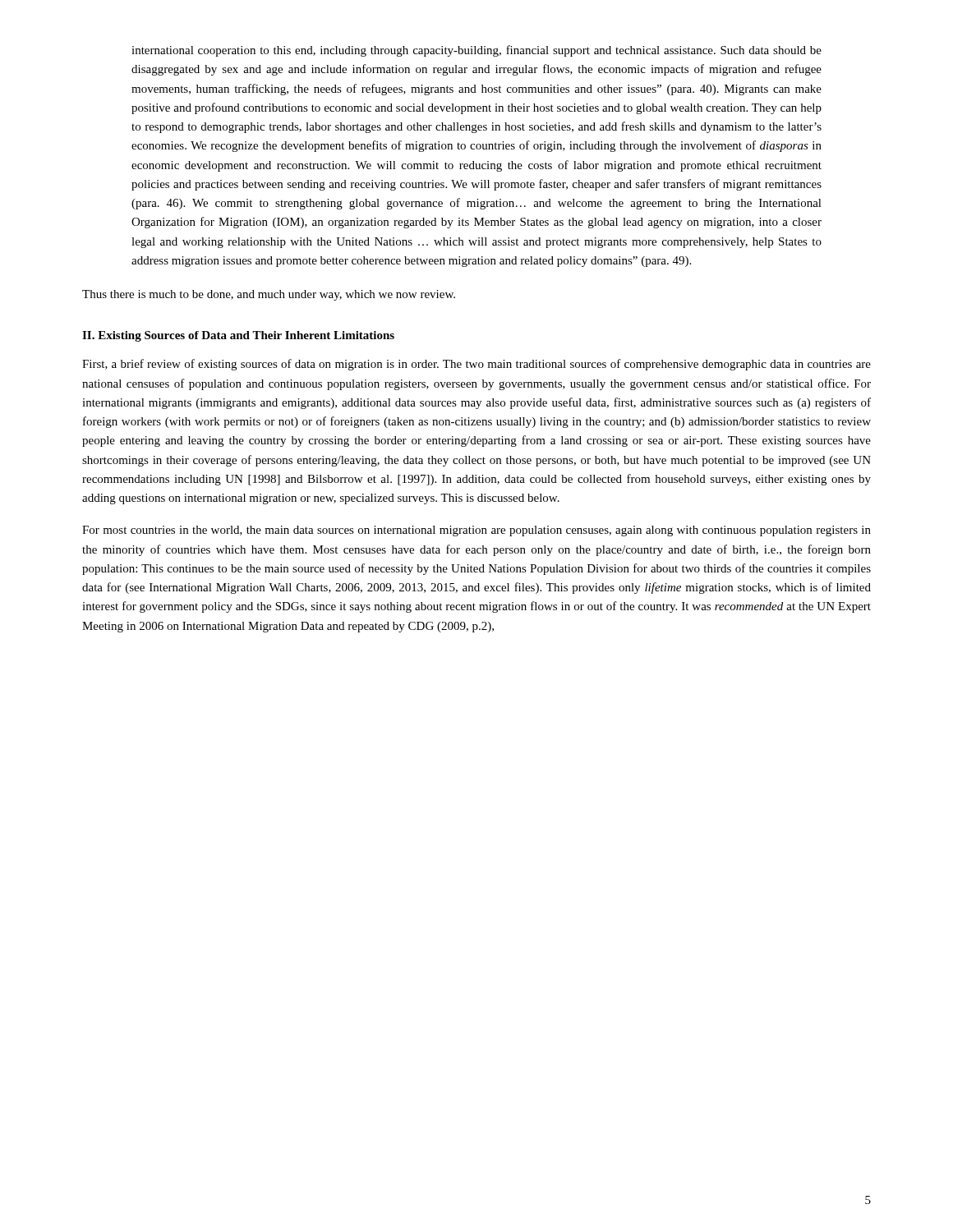Select the section header containing "II. Existing Sources of Data and"
The height and width of the screenshot is (1232, 953).
click(238, 336)
